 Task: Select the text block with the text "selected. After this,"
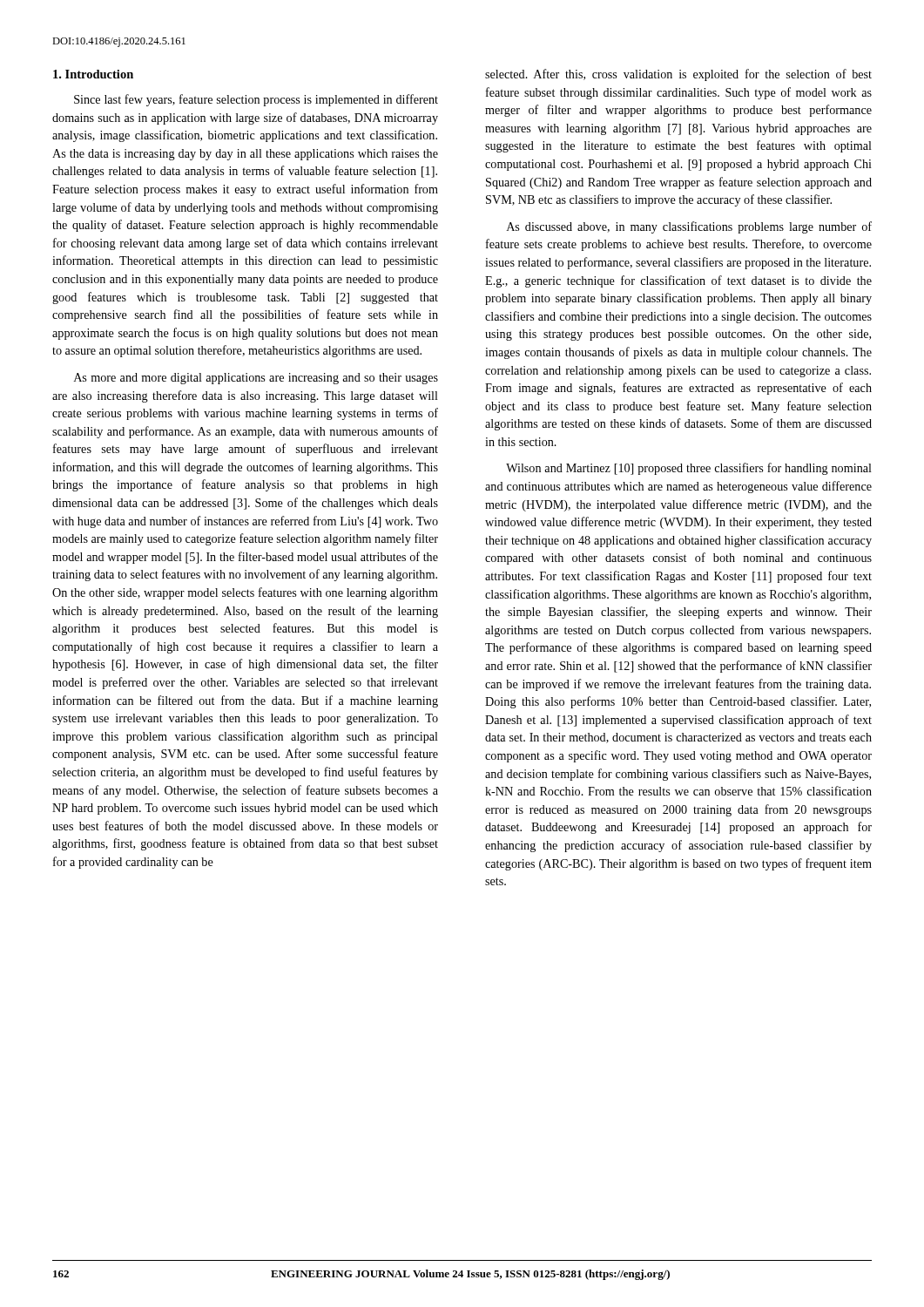[x=678, y=478]
